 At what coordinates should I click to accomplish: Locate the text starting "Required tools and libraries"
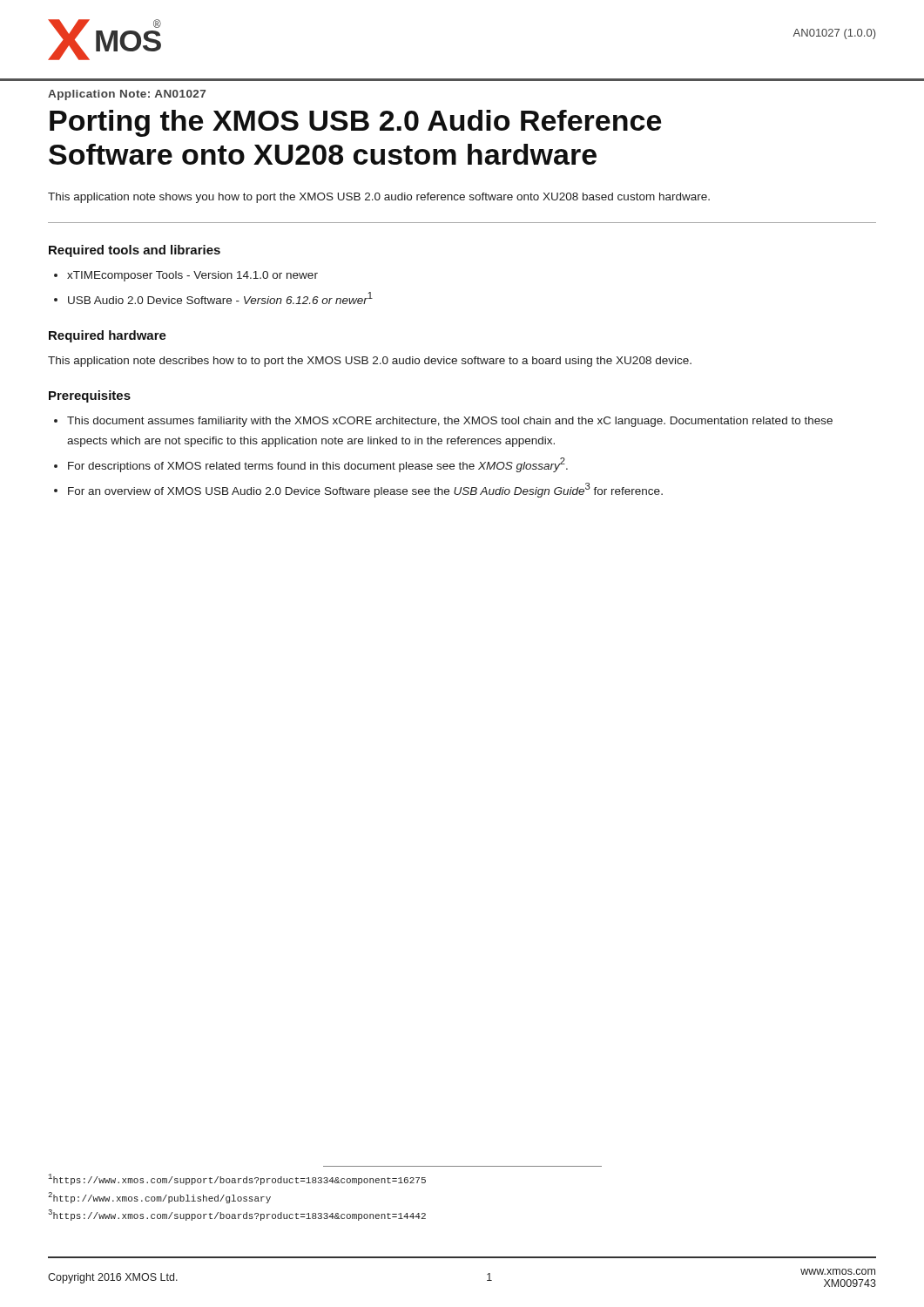tap(134, 249)
